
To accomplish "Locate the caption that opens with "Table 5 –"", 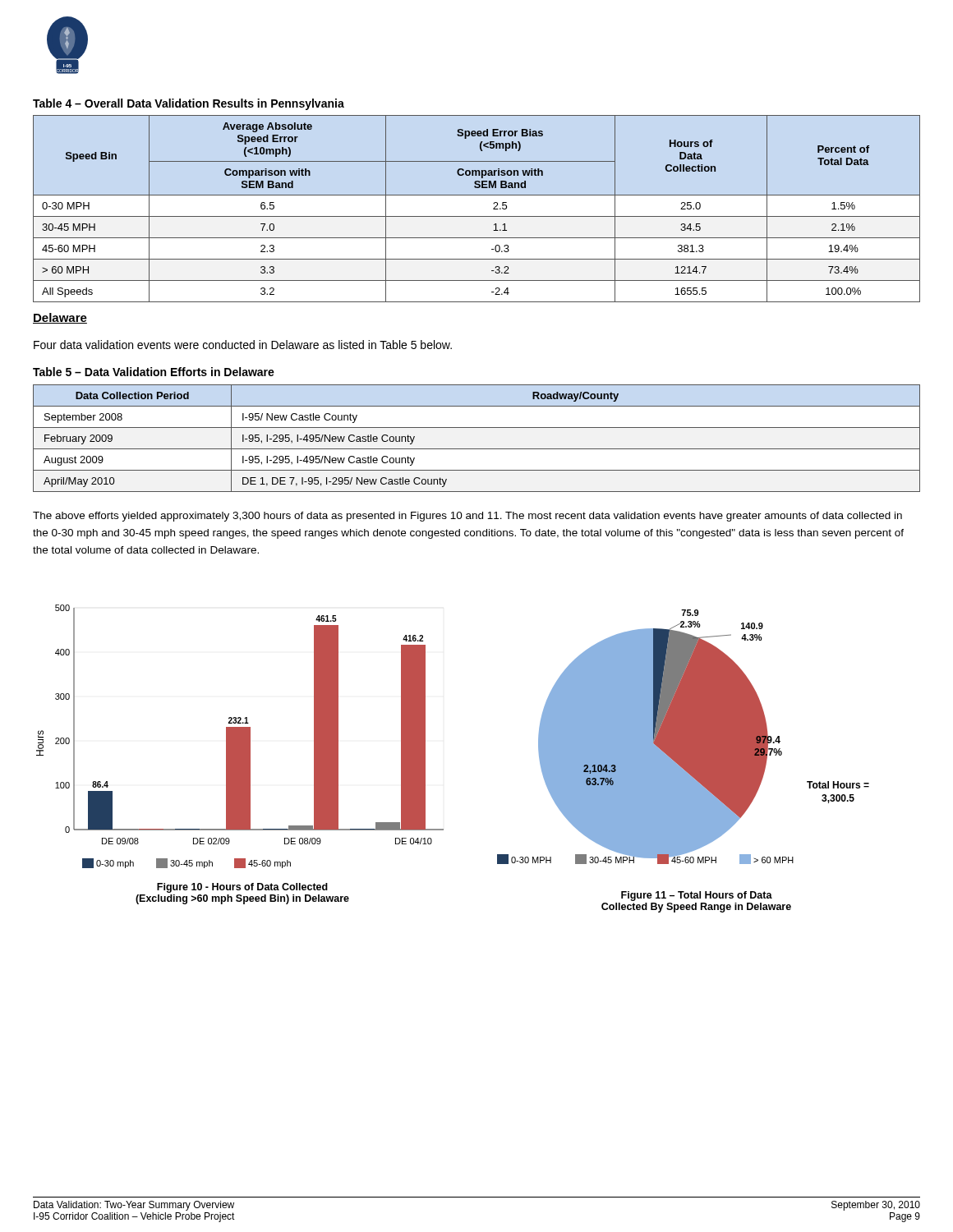I will pos(154,372).
